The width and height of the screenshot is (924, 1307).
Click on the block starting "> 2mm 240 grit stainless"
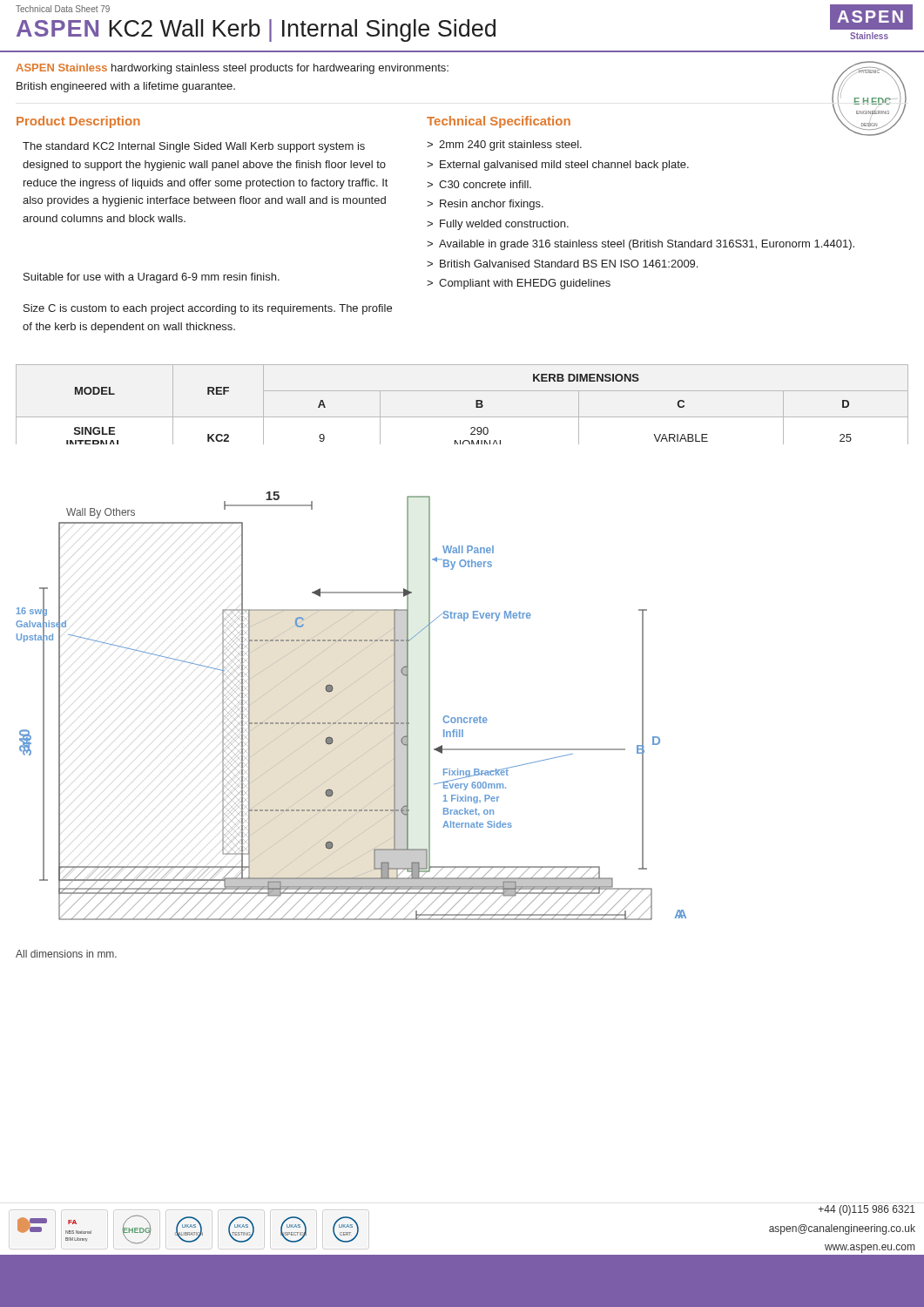tap(505, 145)
